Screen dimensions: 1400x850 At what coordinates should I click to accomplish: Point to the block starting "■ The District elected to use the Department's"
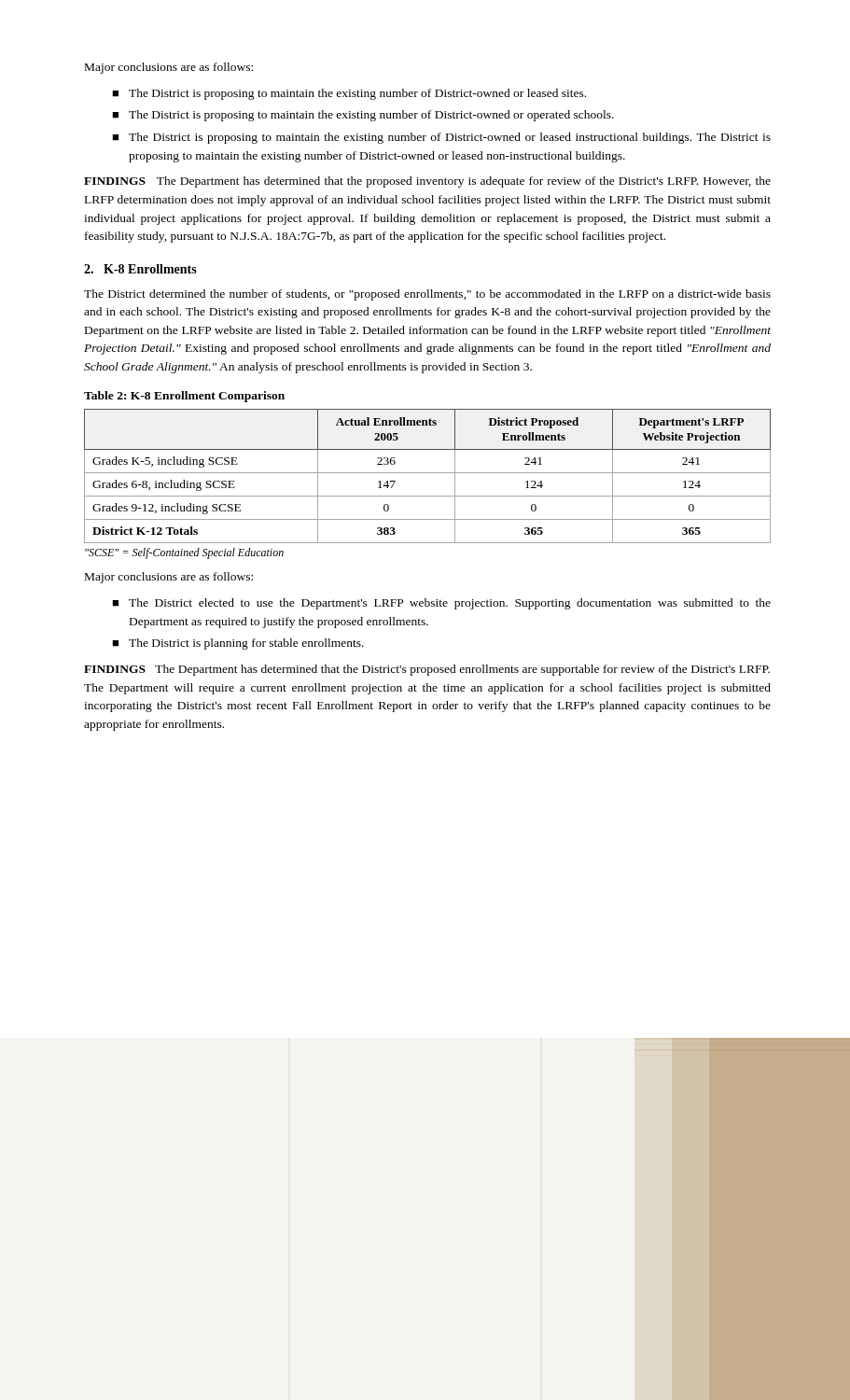click(441, 612)
